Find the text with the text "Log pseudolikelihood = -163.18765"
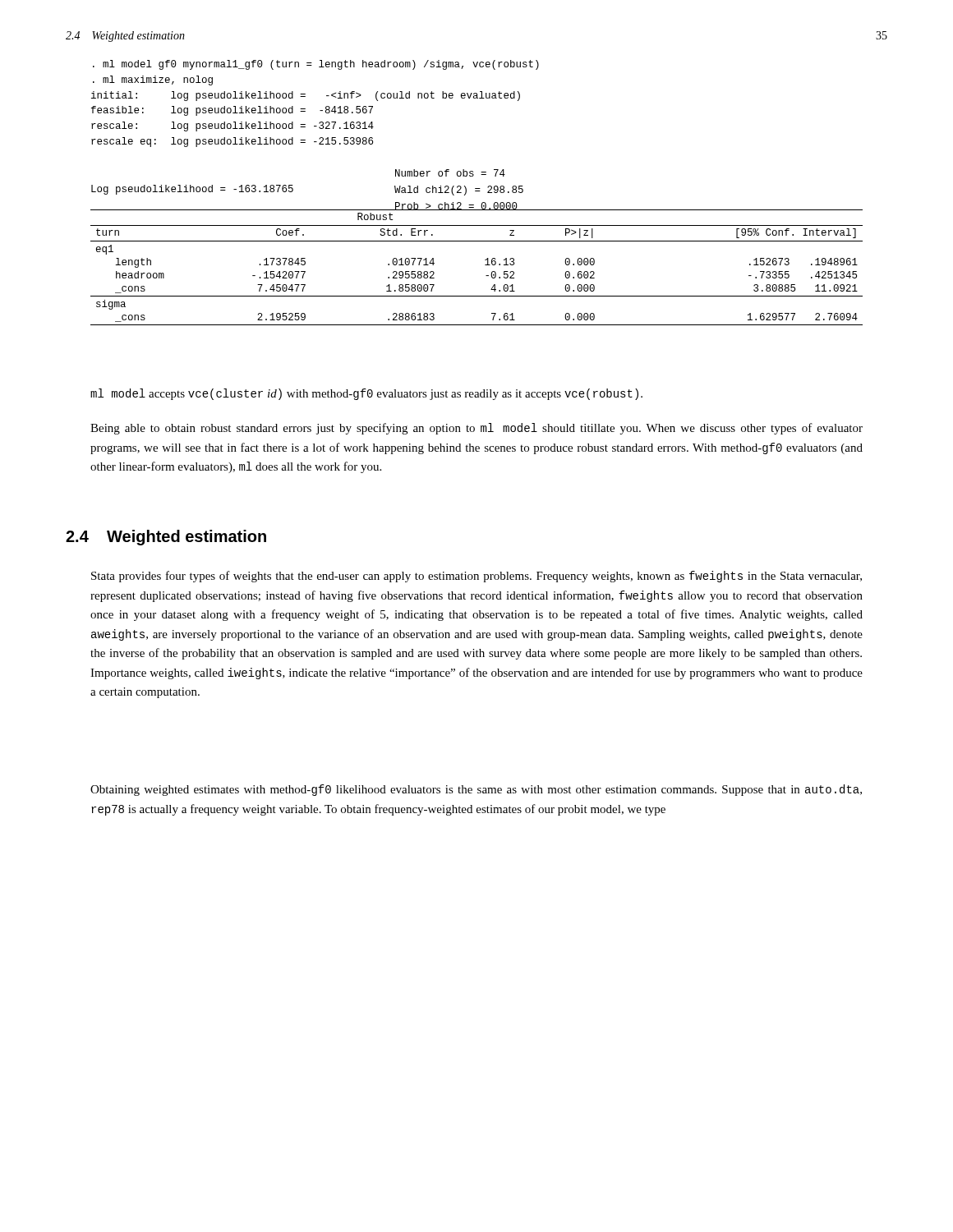The image size is (953, 1232). [192, 190]
